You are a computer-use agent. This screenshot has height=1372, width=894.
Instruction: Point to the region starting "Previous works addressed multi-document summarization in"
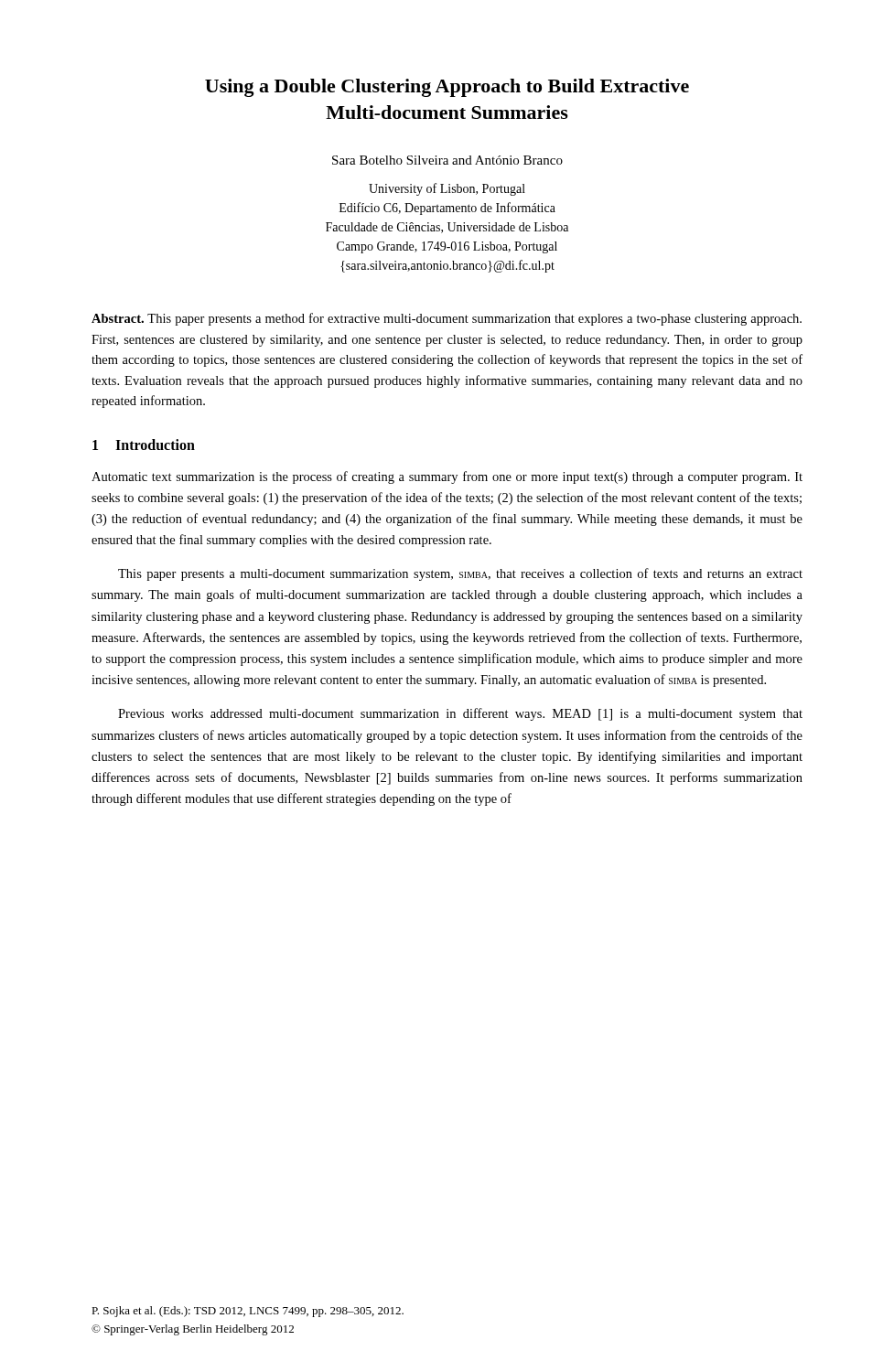(447, 756)
